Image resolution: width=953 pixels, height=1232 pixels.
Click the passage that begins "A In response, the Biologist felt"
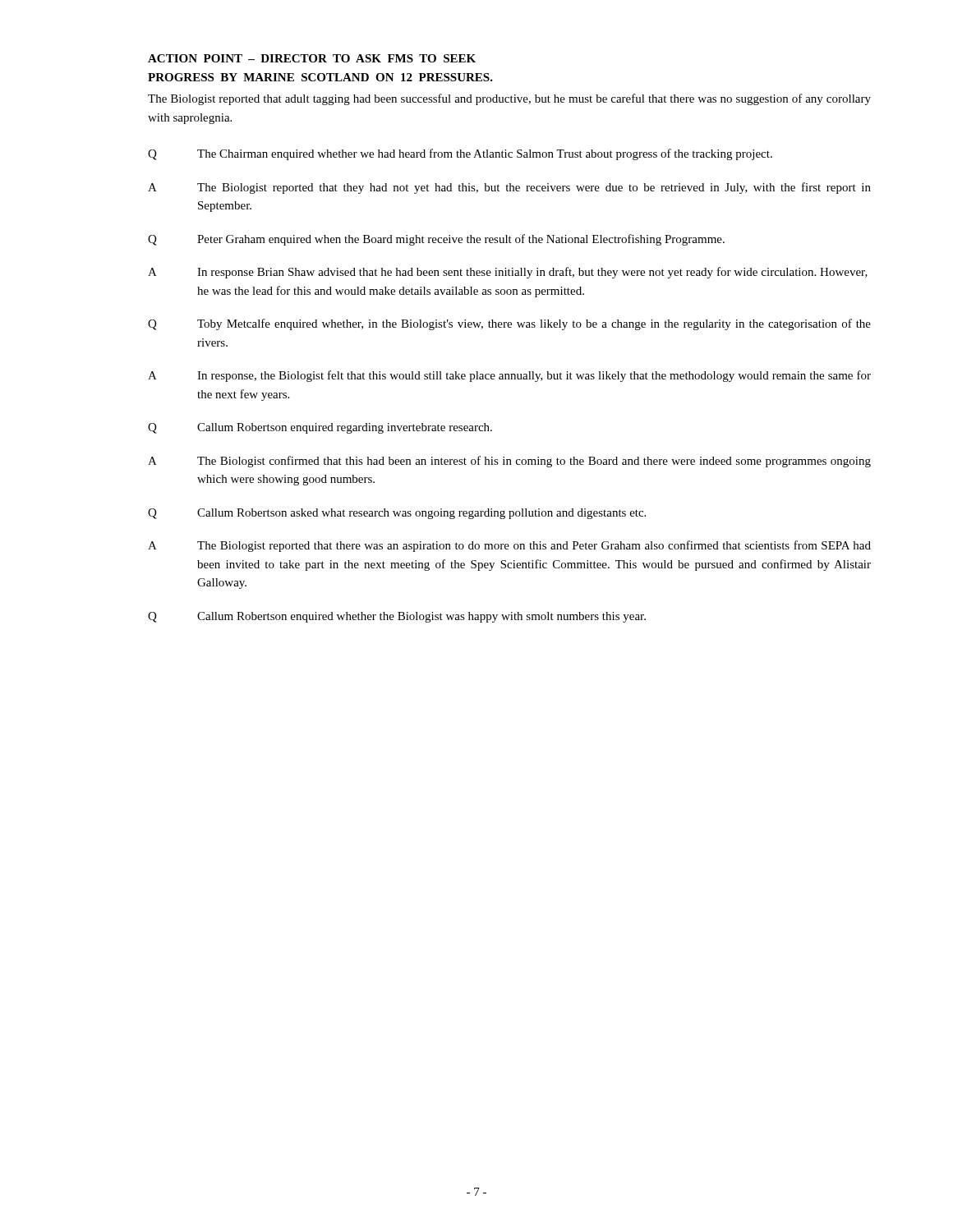coord(509,376)
